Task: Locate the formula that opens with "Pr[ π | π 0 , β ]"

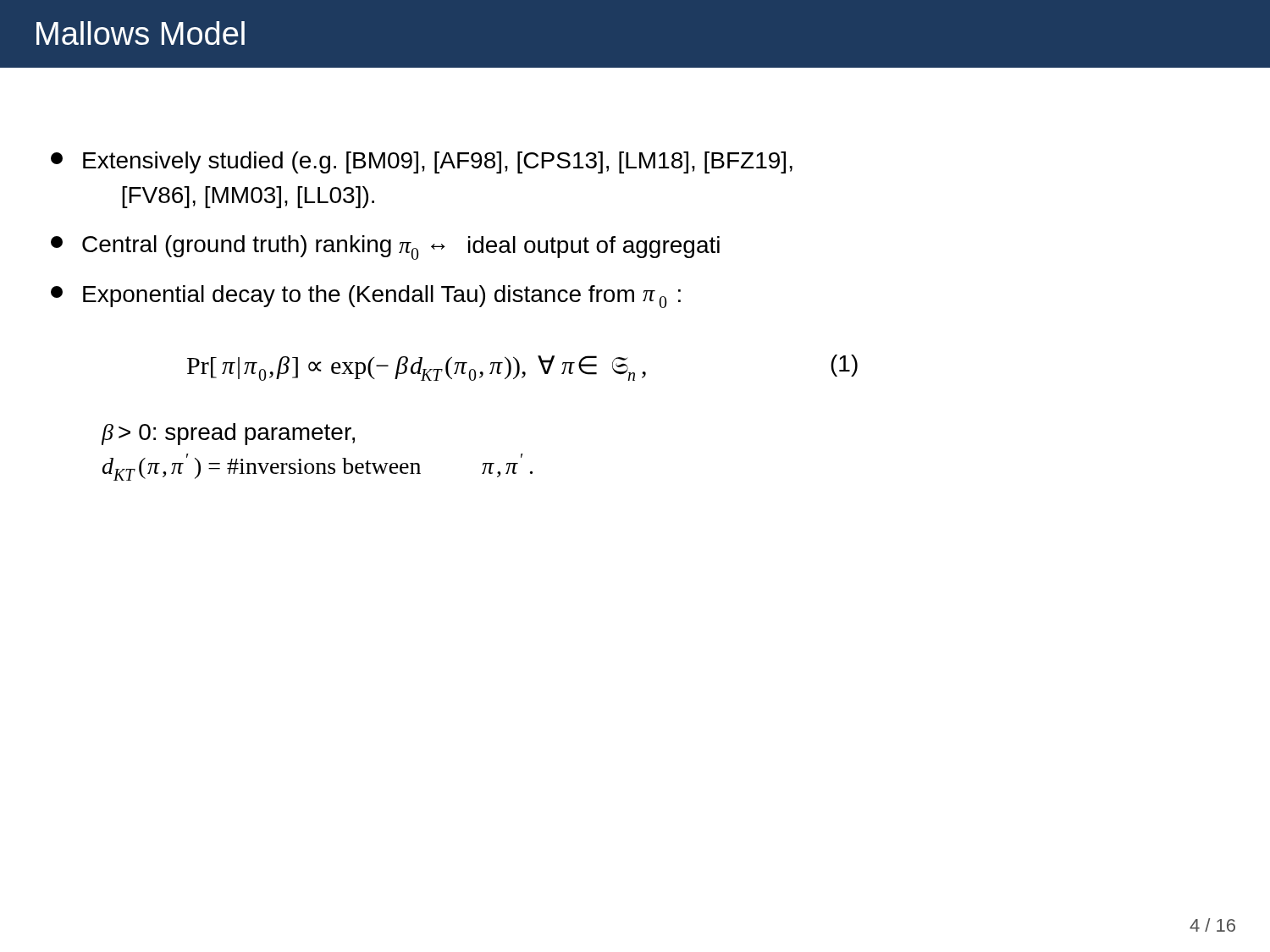Action: coord(523,364)
